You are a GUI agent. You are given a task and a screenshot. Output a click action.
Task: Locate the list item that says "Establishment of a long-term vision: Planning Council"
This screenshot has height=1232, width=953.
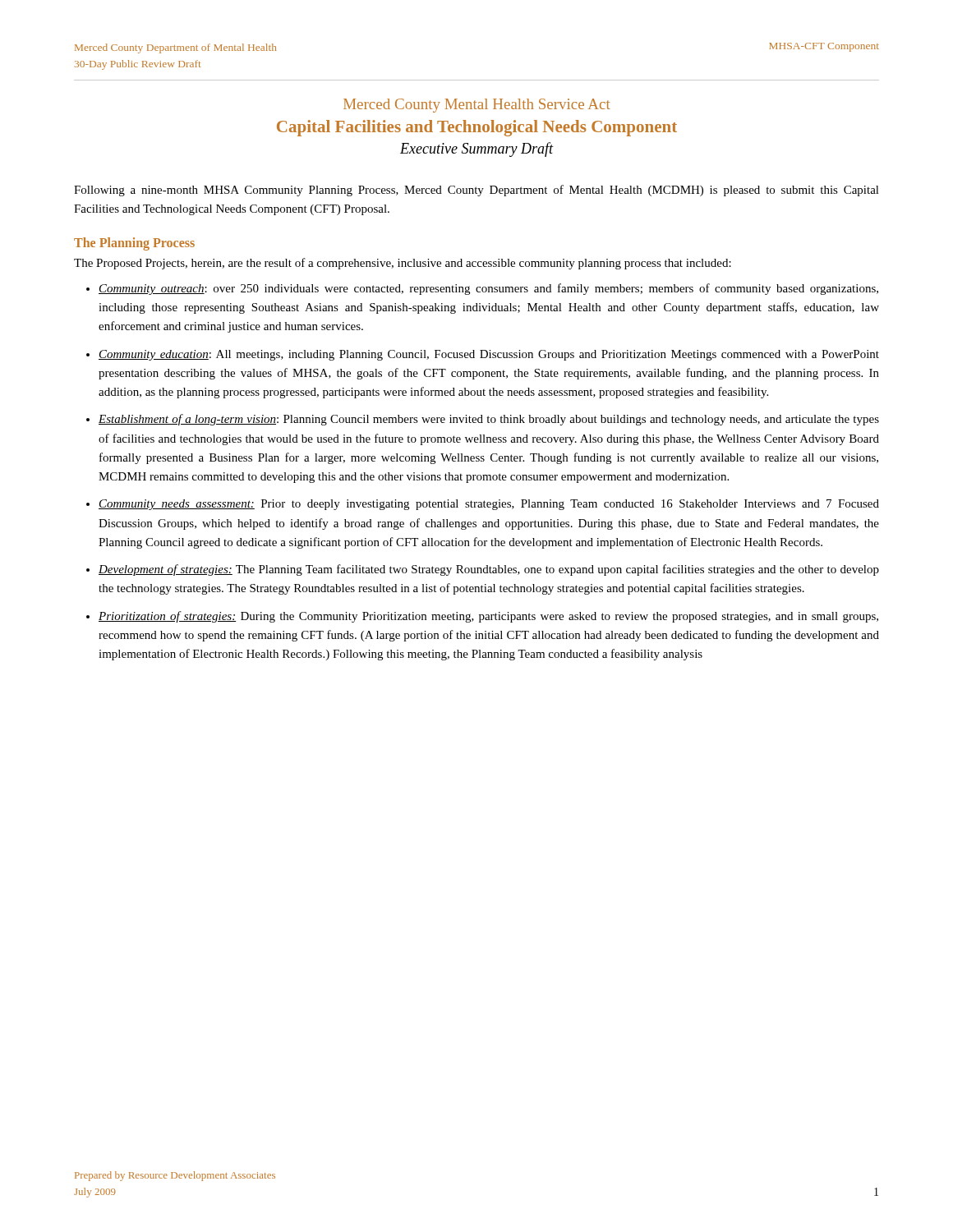[489, 448]
